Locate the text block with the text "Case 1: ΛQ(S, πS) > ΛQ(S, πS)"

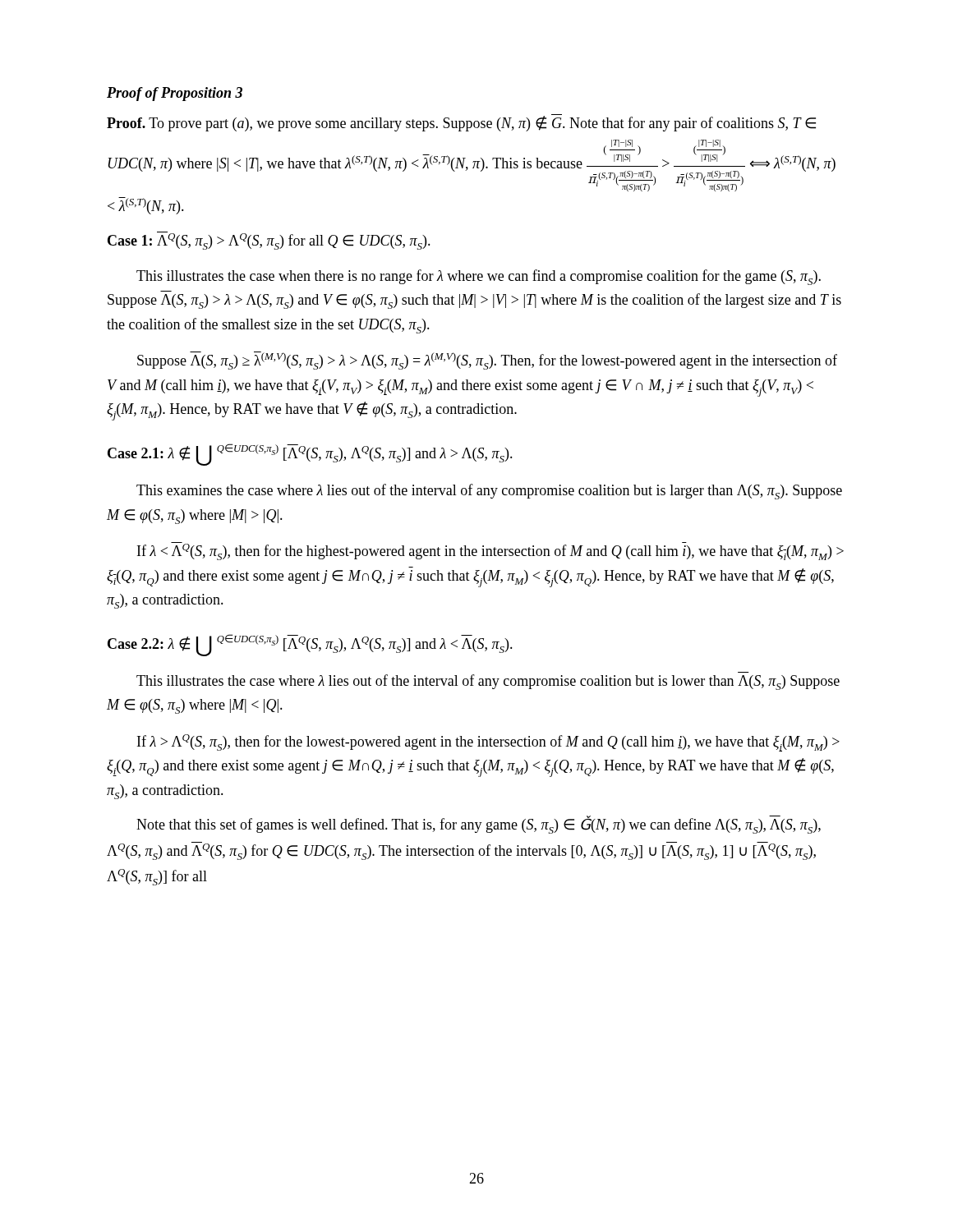pyautogui.click(x=269, y=241)
